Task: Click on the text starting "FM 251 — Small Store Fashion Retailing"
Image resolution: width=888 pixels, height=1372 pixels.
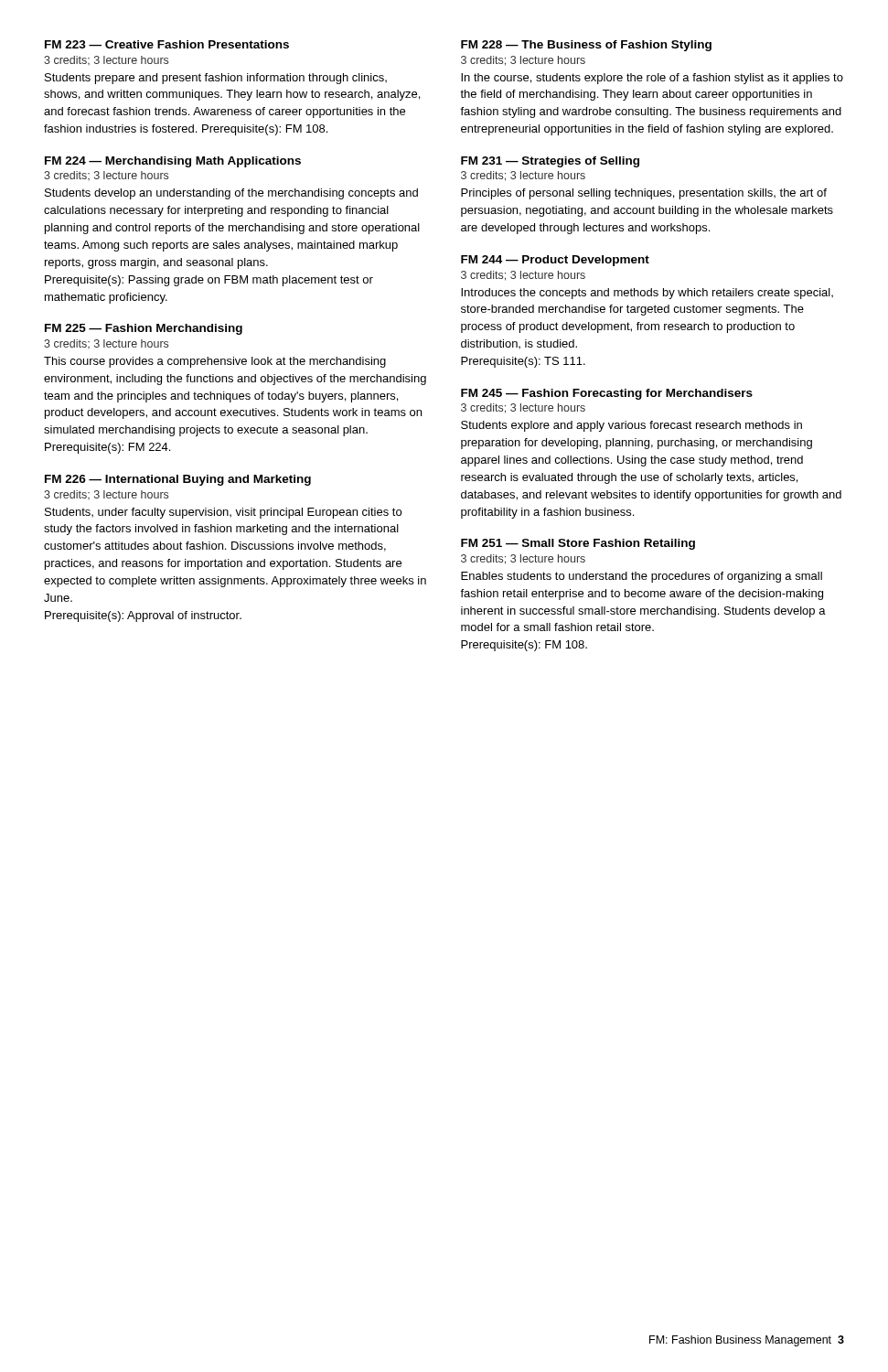Action: (x=578, y=543)
